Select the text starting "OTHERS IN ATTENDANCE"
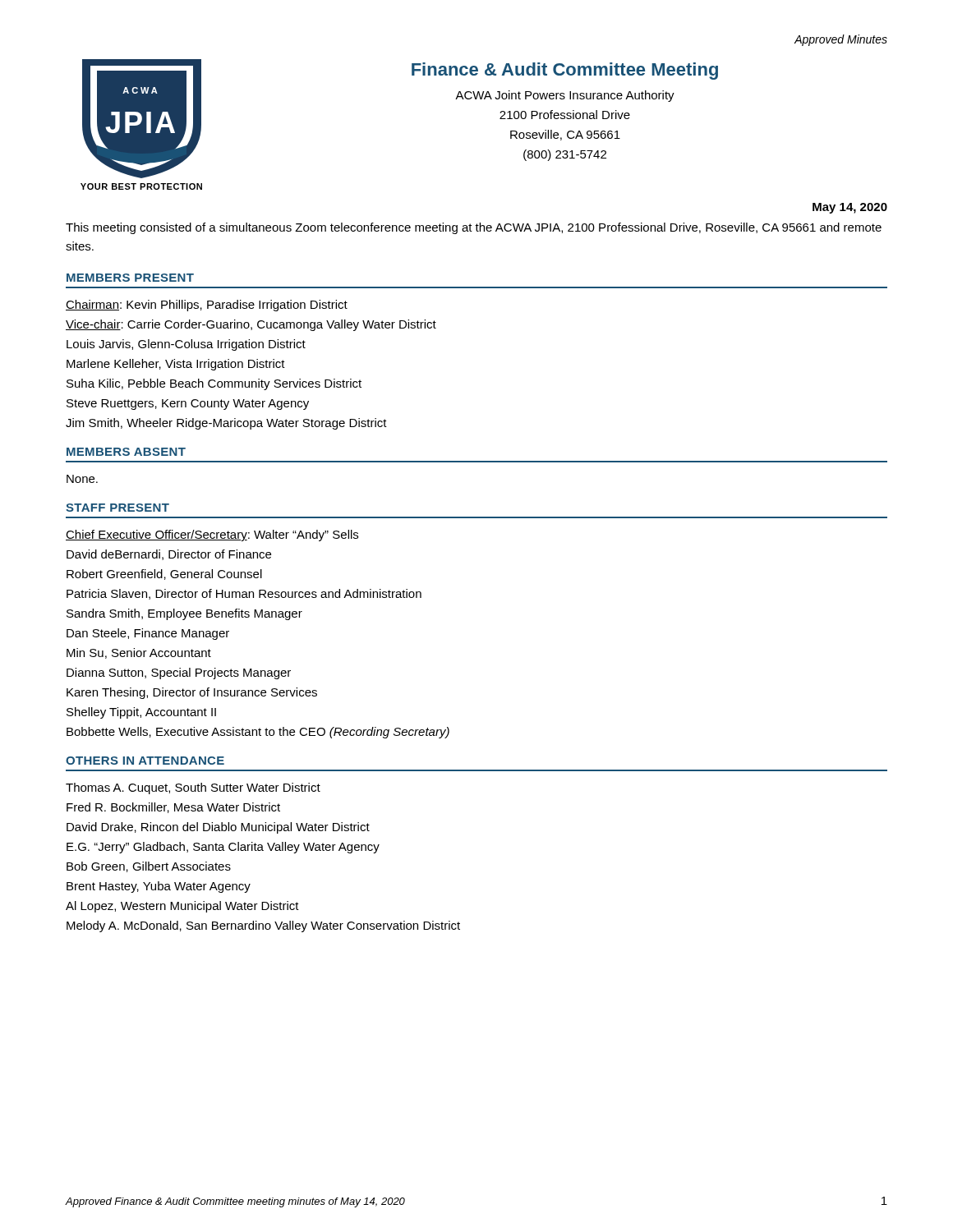953x1232 pixels. [x=145, y=760]
